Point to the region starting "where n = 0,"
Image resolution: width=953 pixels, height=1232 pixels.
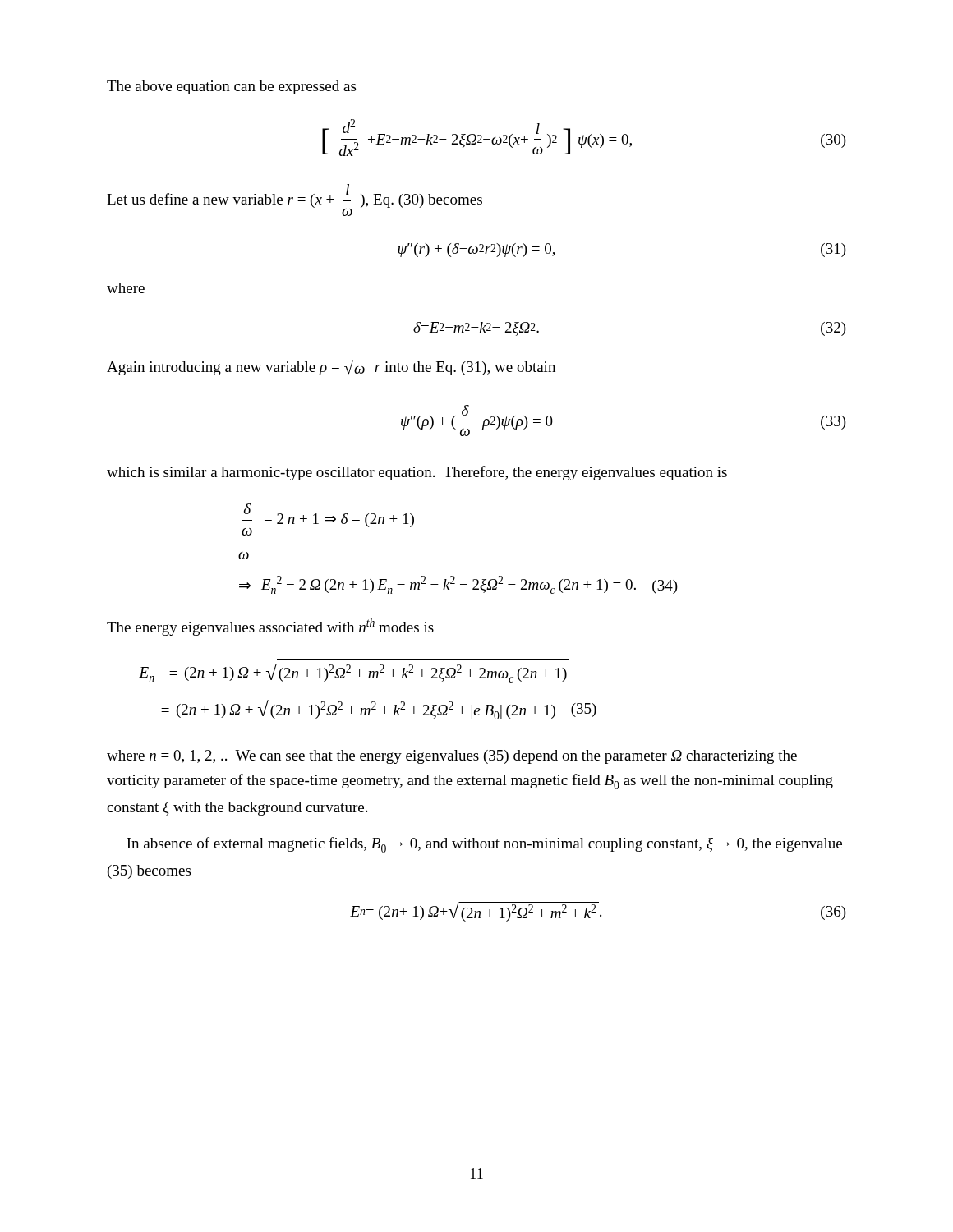470,781
